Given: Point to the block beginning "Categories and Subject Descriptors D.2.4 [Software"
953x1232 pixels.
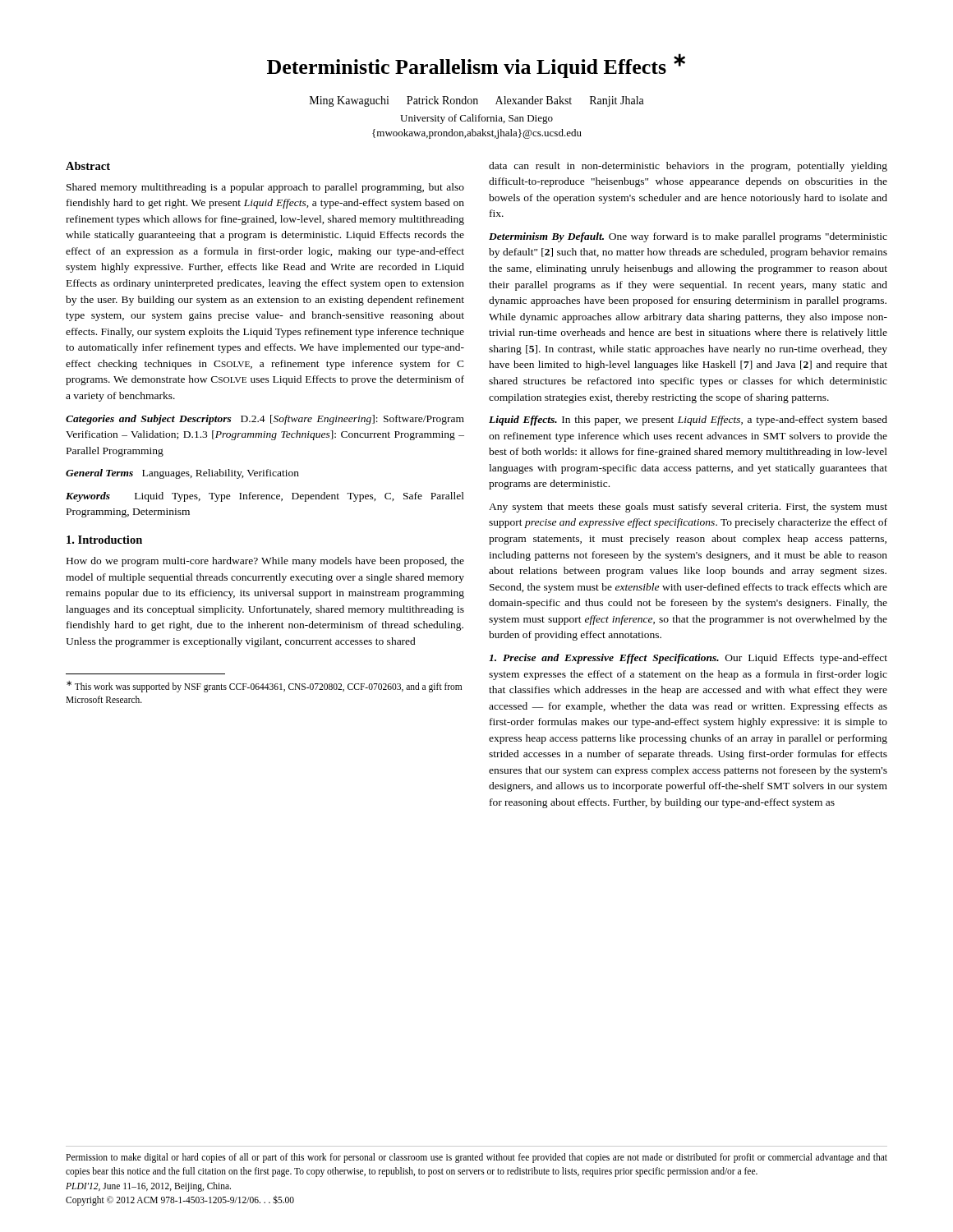Looking at the screenshot, I should click(x=265, y=434).
